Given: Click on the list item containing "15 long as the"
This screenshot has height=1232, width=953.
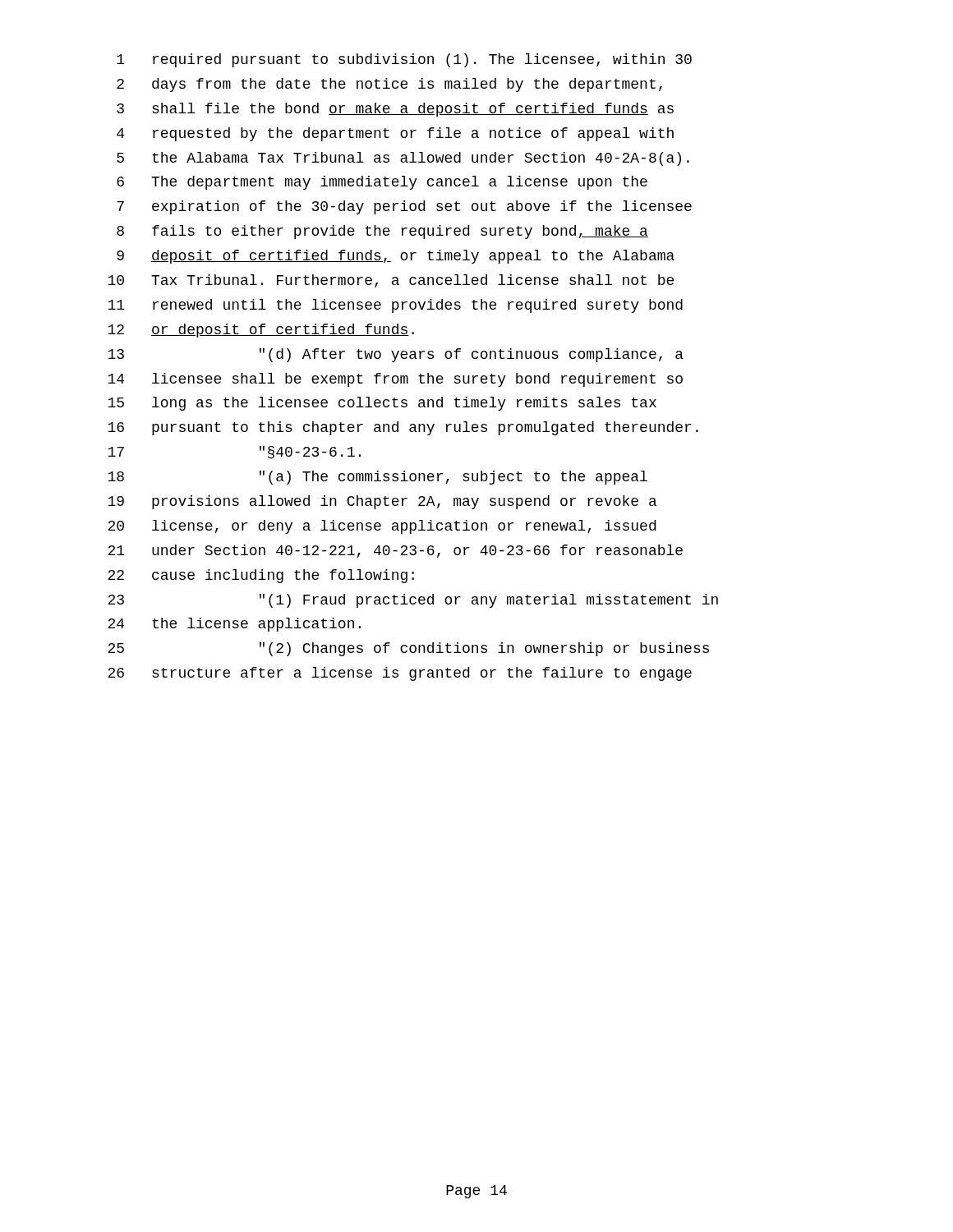Looking at the screenshot, I should (x=485, y=404).
